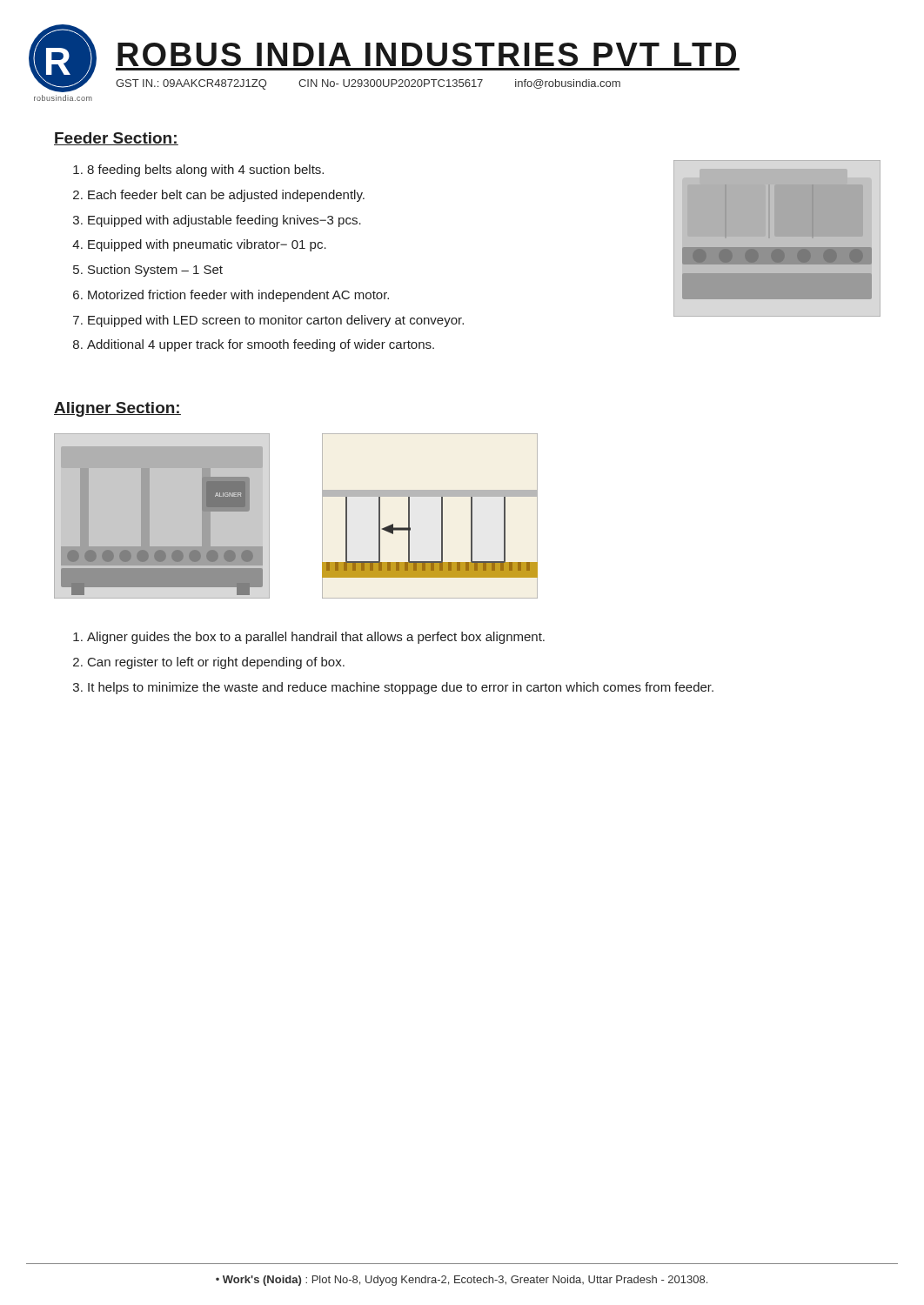Locate the list item that reads "Each feeder belt"
The height and width of the screenshot is (1305, 924).
click(x=226, y=194)
